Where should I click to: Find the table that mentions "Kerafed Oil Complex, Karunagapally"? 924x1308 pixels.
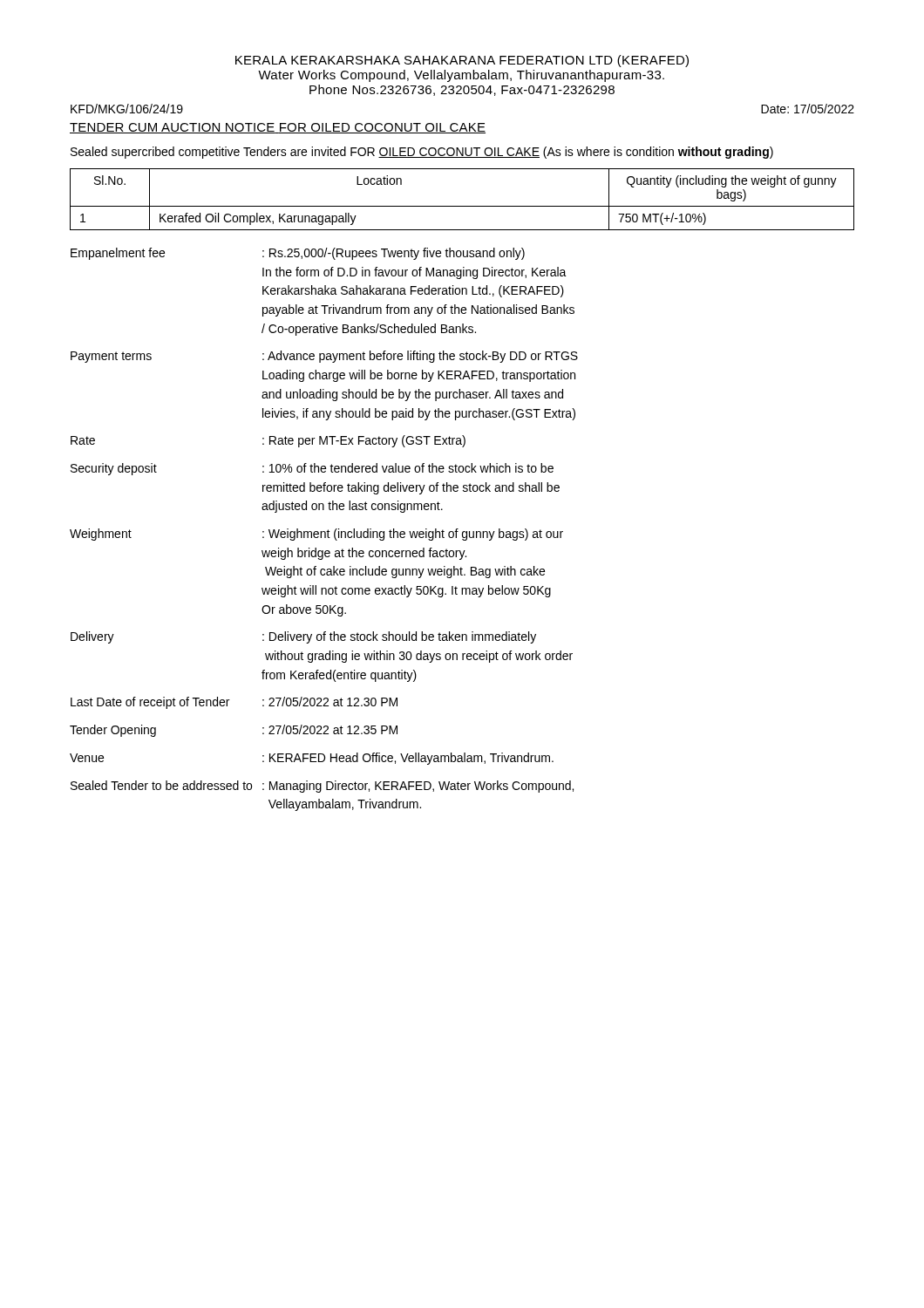(462, 199)
